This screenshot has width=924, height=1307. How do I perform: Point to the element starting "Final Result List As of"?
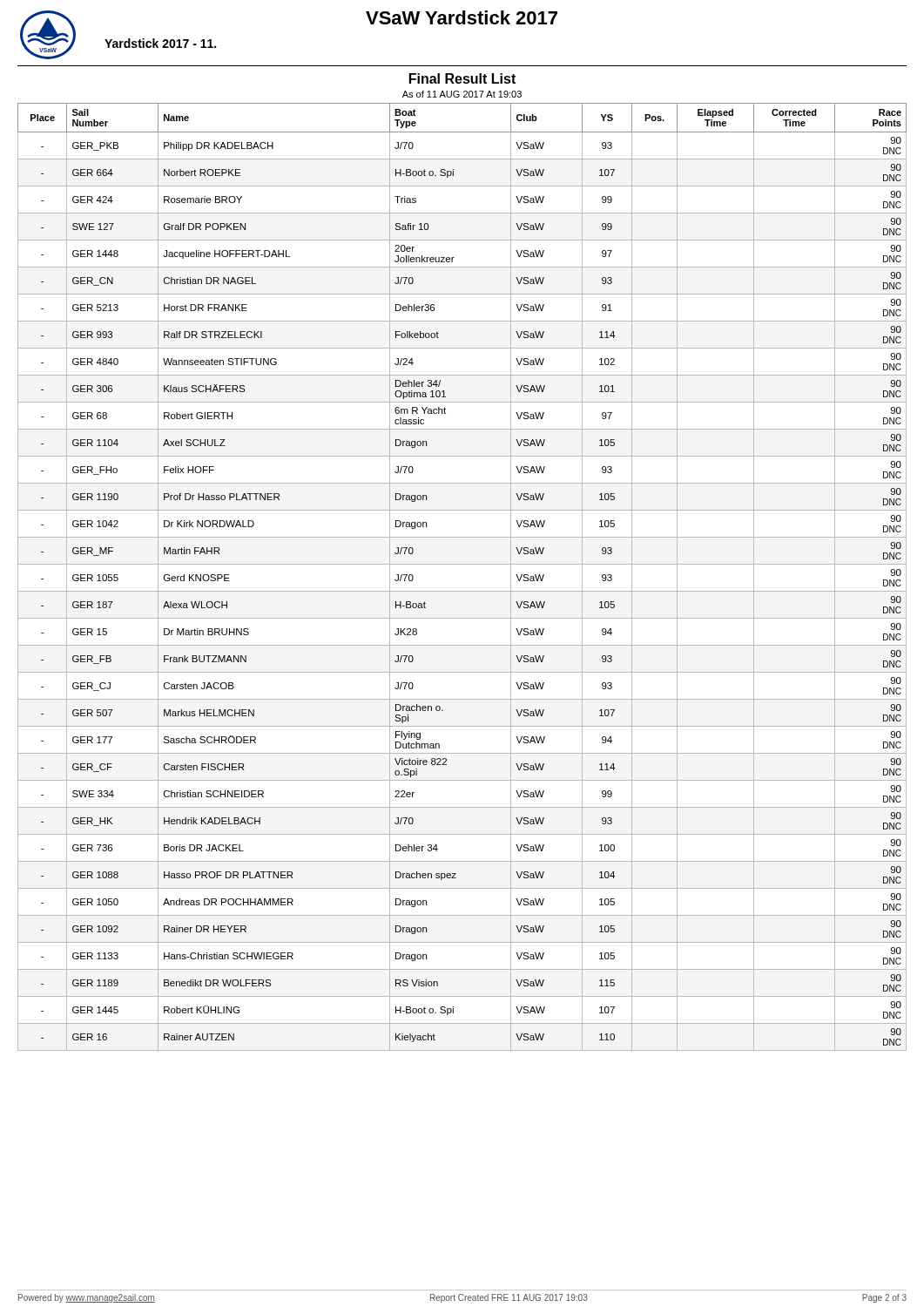click(x=462, y=85)
